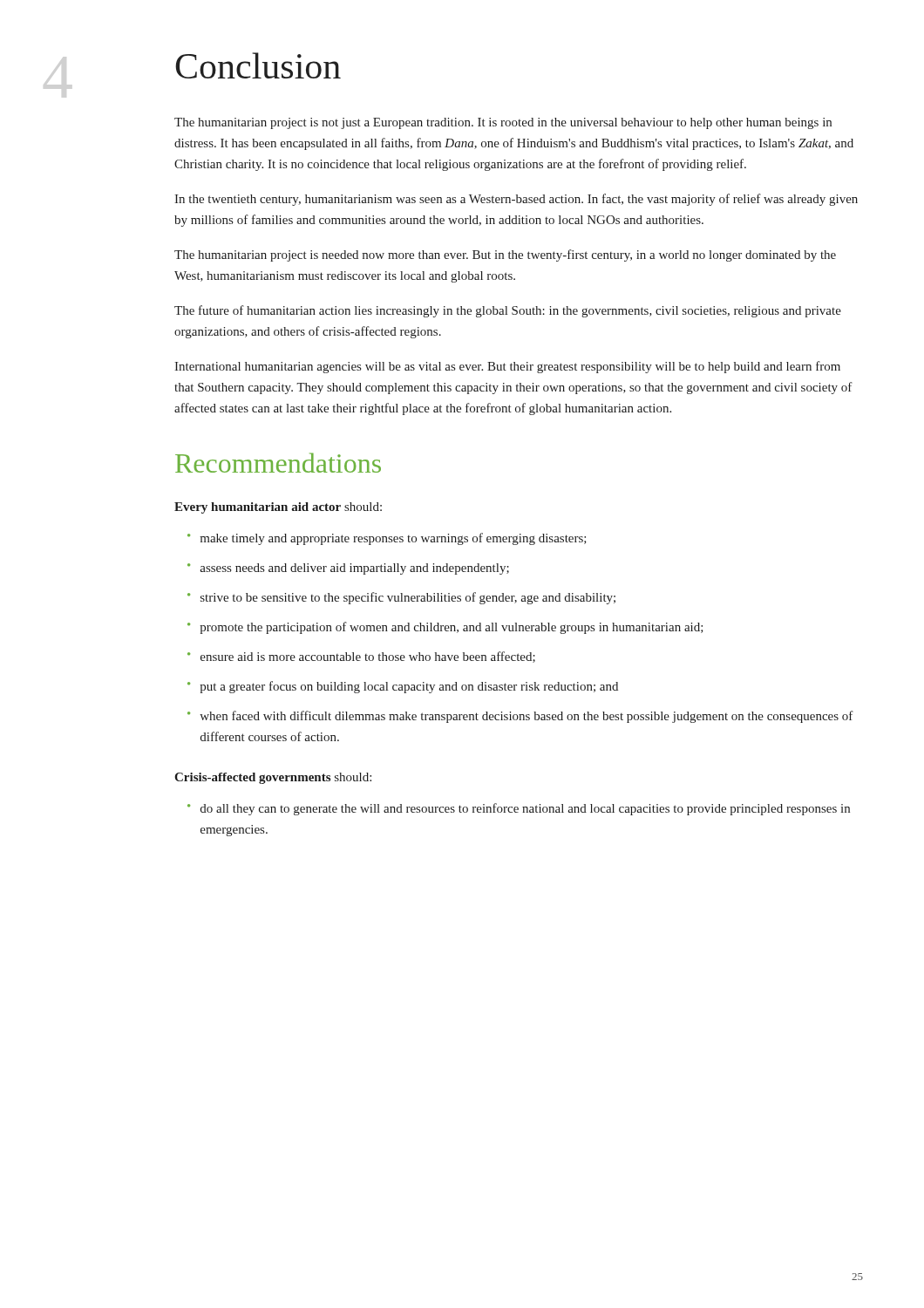This screenshot has height=1308, width=924.
Task: Find the block on this page that starts "The future of humanitarian action lies increasingly"
Action: point(508,321)
